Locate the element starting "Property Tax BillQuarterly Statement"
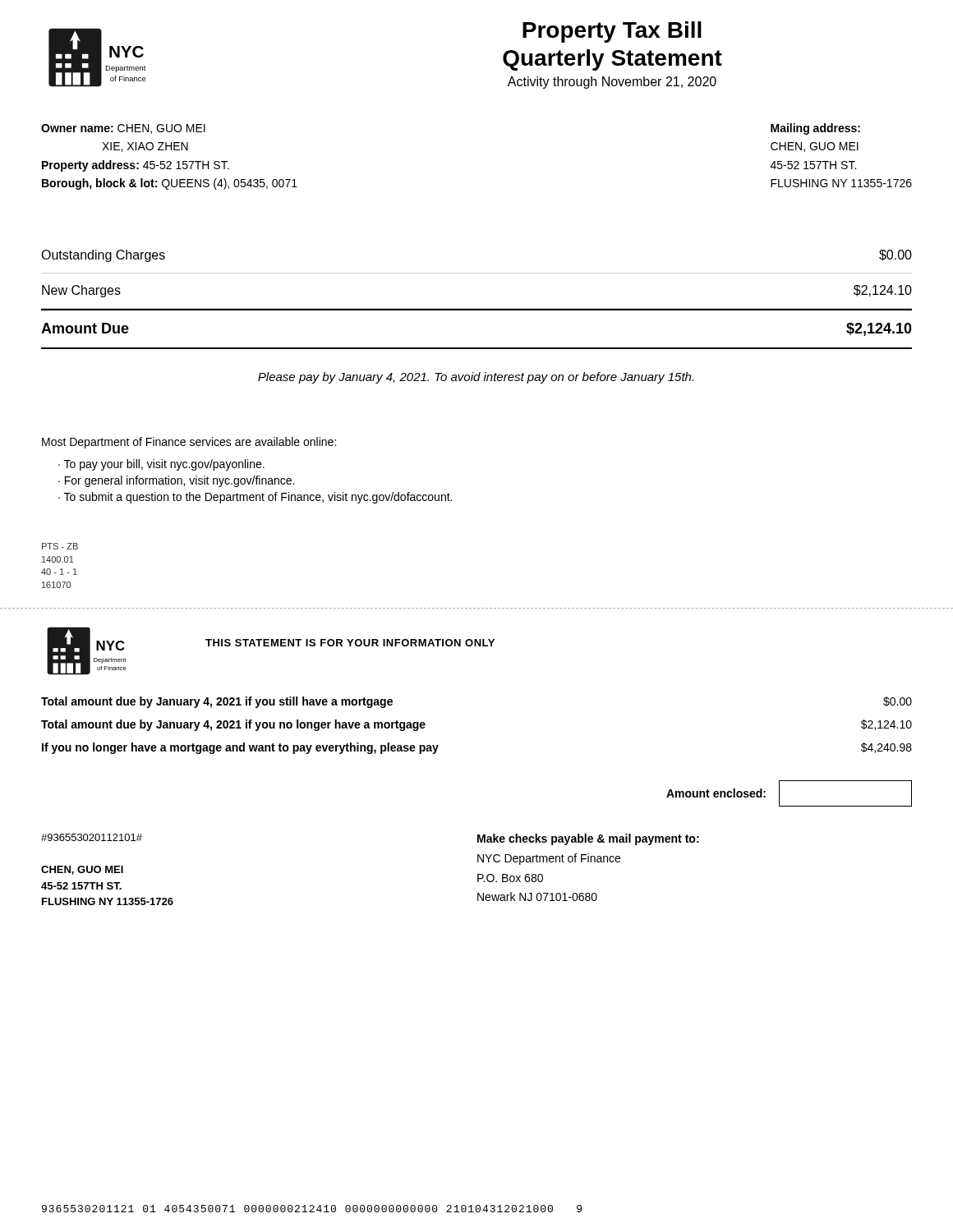Image resolution: width=953 pixels, height=1232 pixels. pos(612,53)
